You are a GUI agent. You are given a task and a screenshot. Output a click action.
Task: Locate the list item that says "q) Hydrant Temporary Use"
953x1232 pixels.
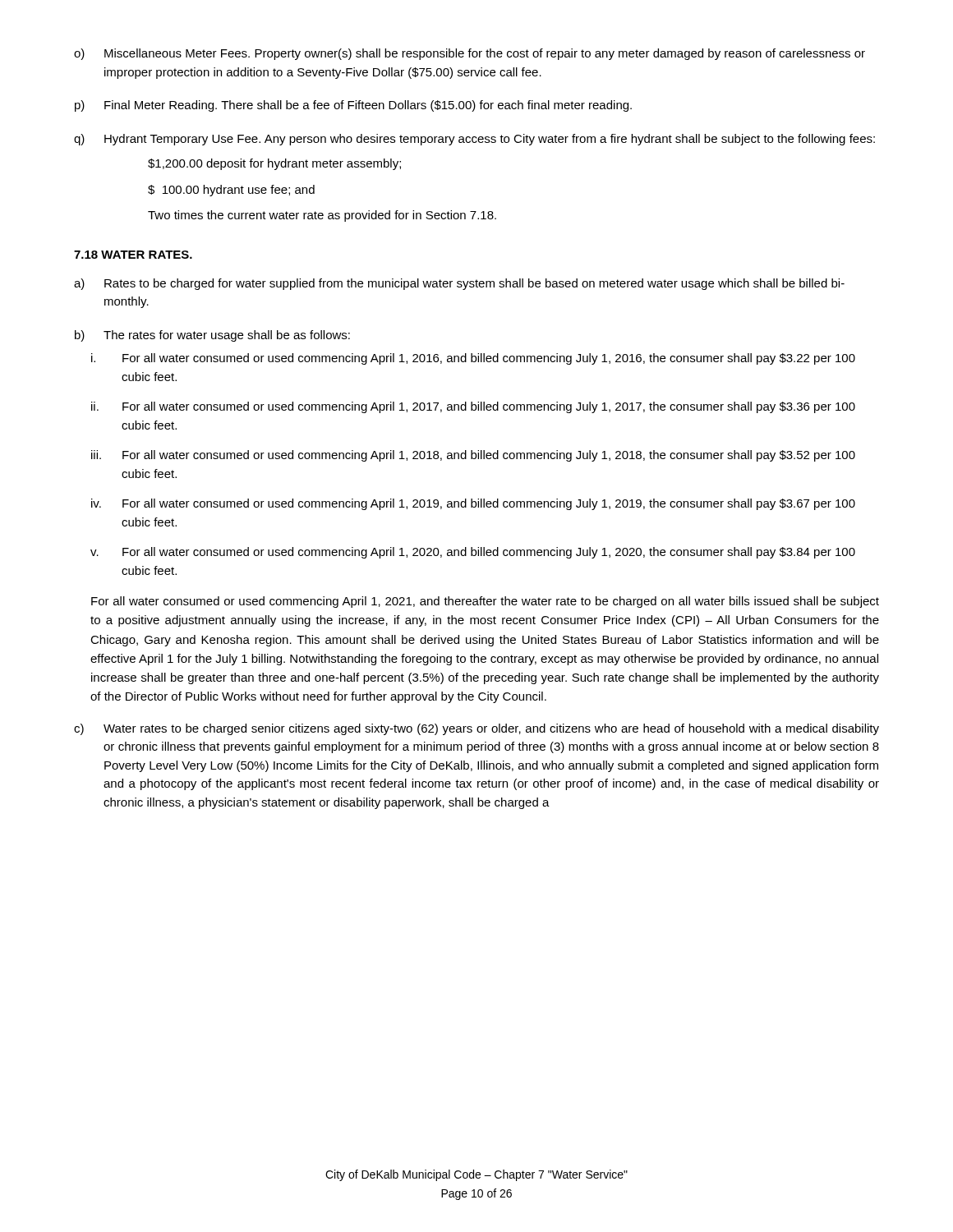pyautogui.click(x=476, y=139)
